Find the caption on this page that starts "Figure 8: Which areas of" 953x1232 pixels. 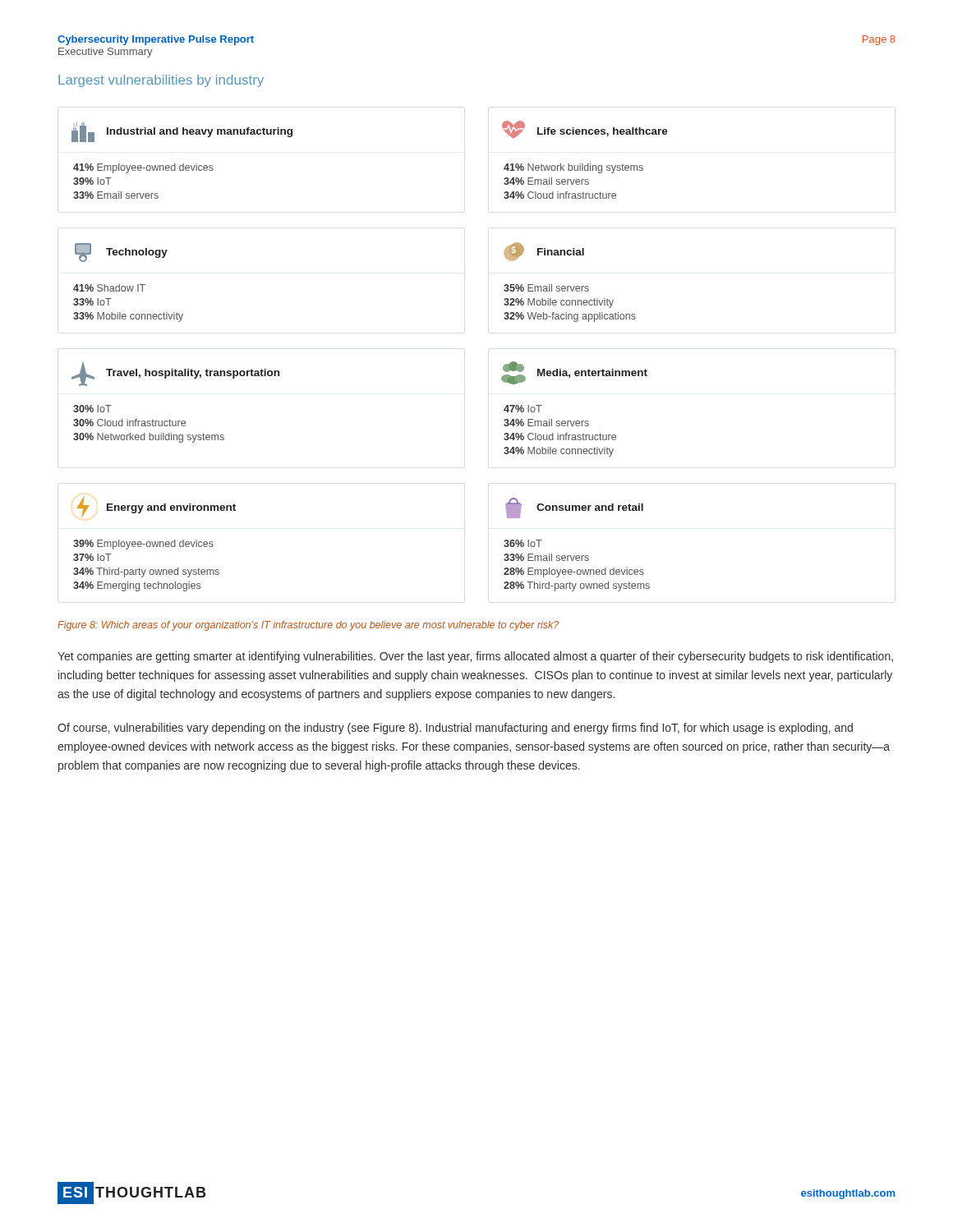pyautogui.click(x=308, y=625)
